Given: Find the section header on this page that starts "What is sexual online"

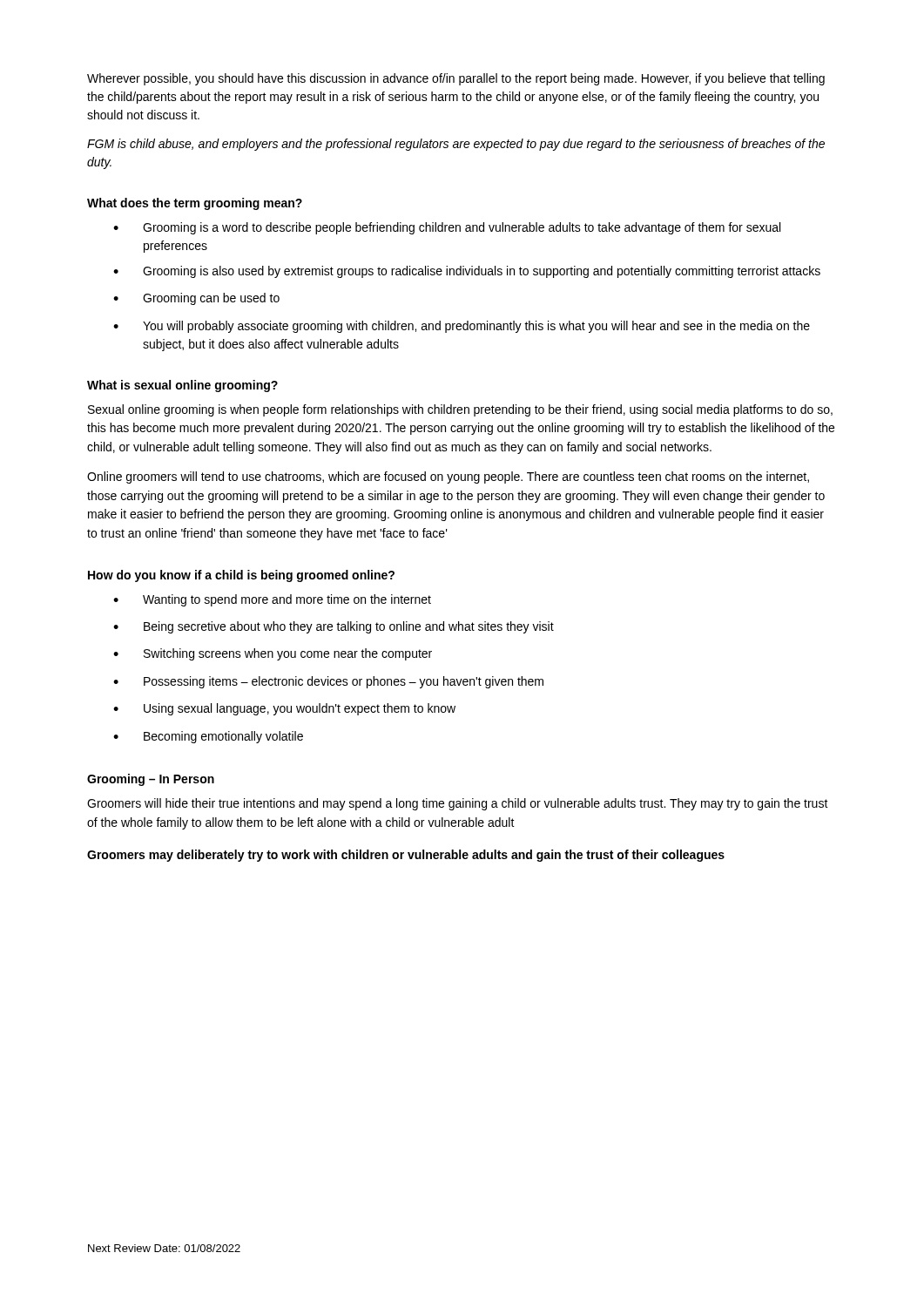Looking at the screenshot, I should (x=183, y=385).
